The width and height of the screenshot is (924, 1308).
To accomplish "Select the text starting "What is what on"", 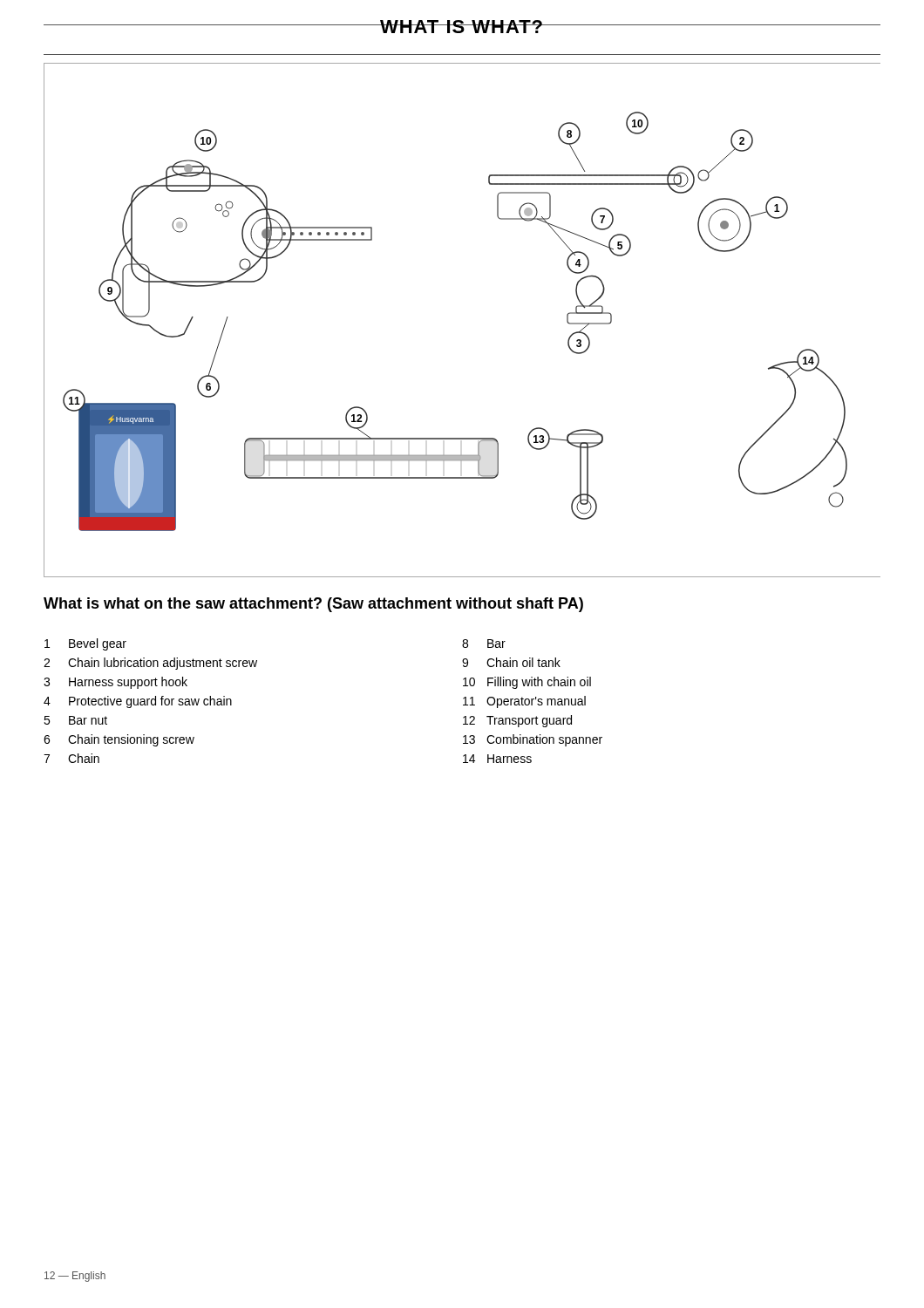I will point(462,604).
